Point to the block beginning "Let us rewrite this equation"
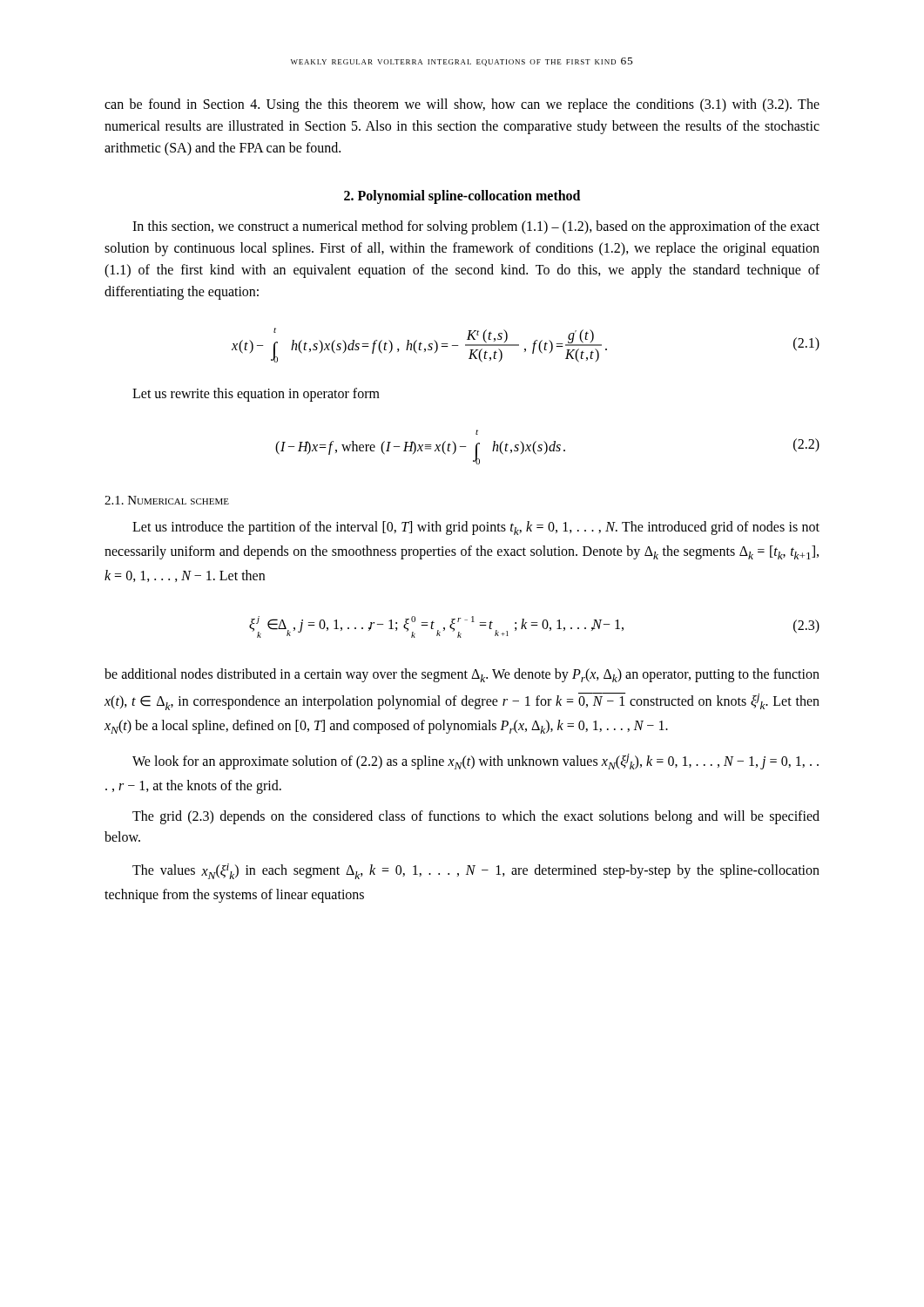This screenshot has height=1307, width=924. click(256, 395)
